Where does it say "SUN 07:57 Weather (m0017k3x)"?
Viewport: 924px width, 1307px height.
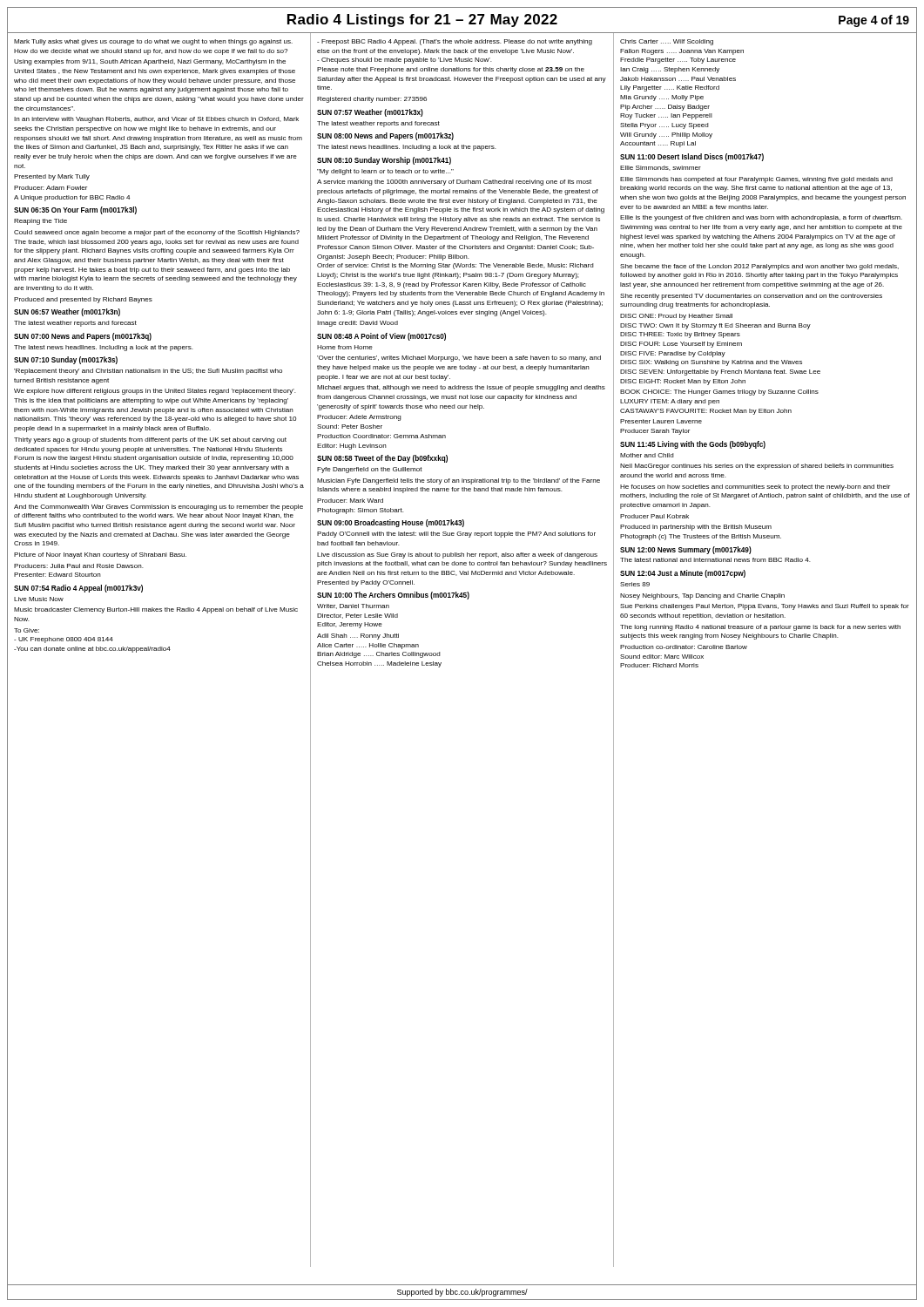coord(370,113)
